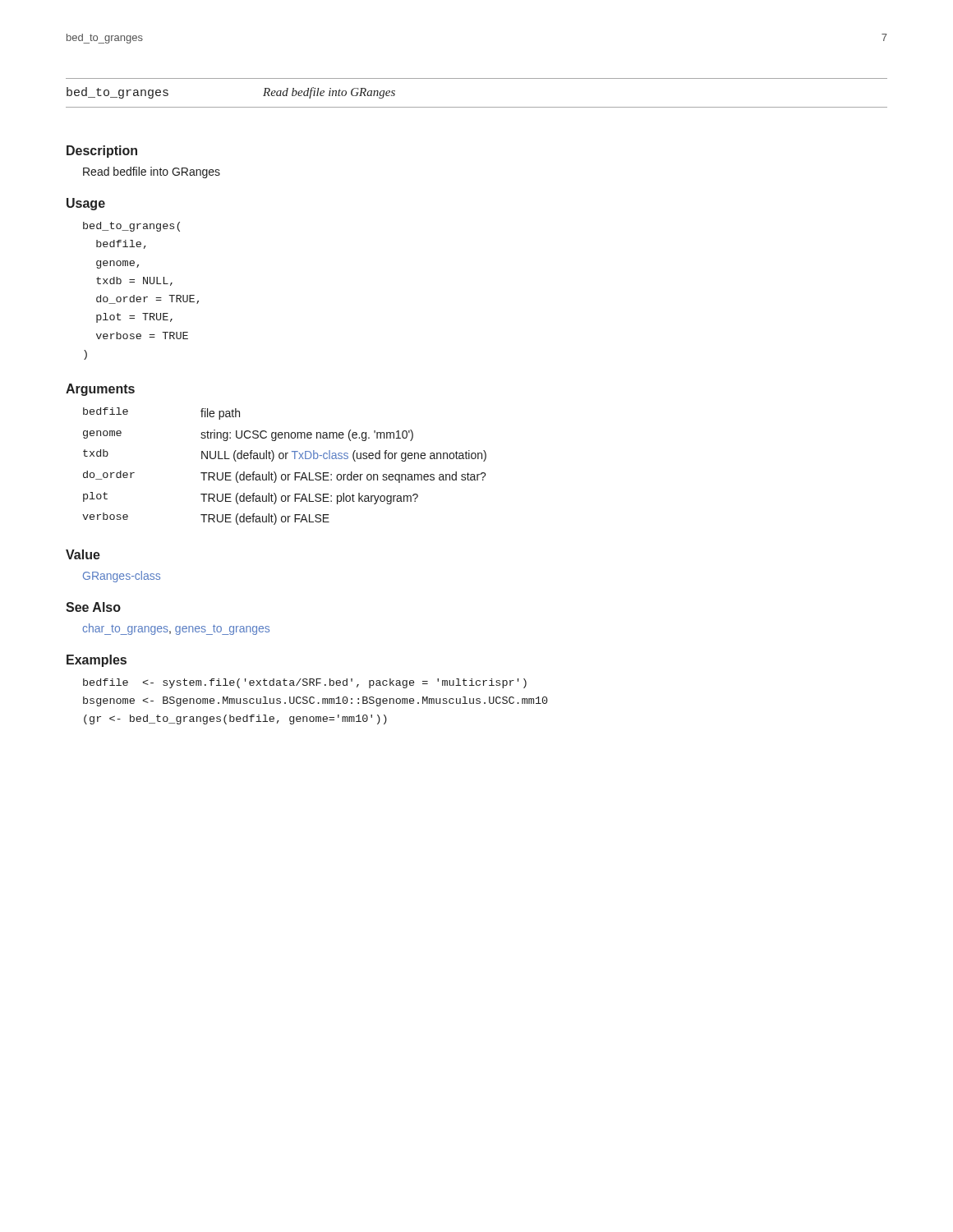Viewport: 953px width, 1232px height.
Task: Click on the passage starting "char_to_granges, genes_to_granges"
Action: click(176, 628)
